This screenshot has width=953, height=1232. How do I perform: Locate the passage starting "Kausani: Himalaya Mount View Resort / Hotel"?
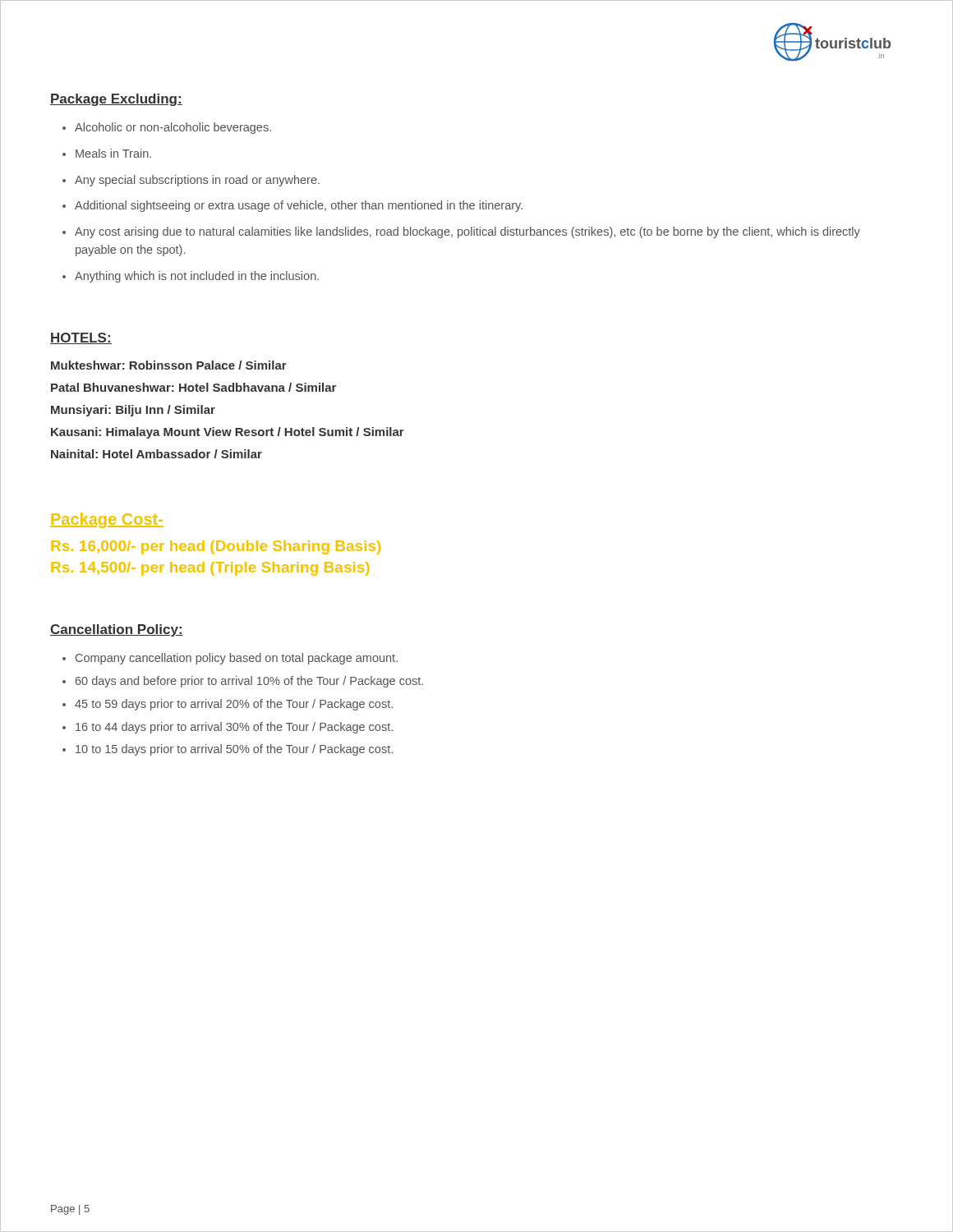(x=227, y=432)
